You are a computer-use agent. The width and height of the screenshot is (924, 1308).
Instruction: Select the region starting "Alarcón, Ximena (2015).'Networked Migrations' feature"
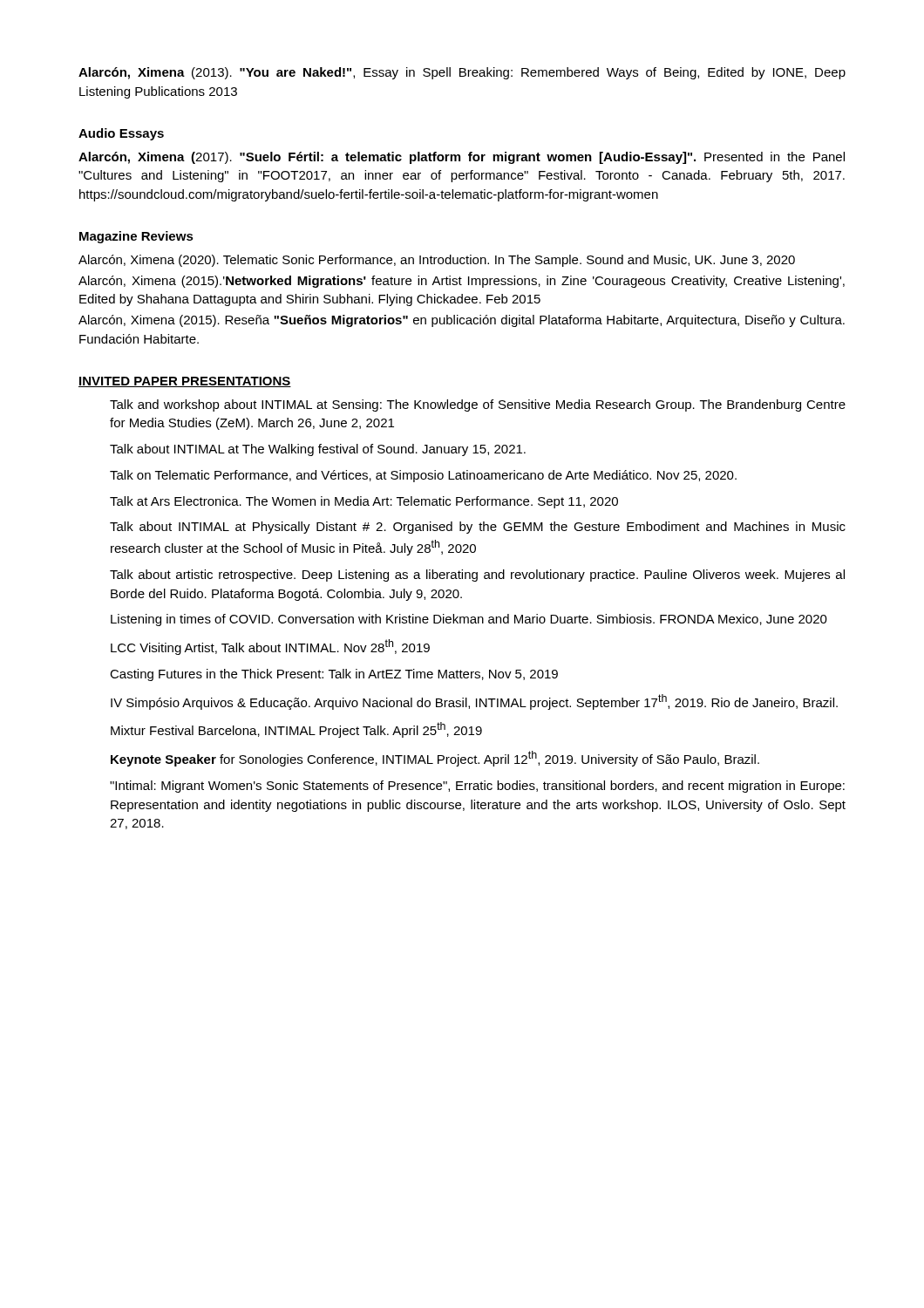coord(462,289)
